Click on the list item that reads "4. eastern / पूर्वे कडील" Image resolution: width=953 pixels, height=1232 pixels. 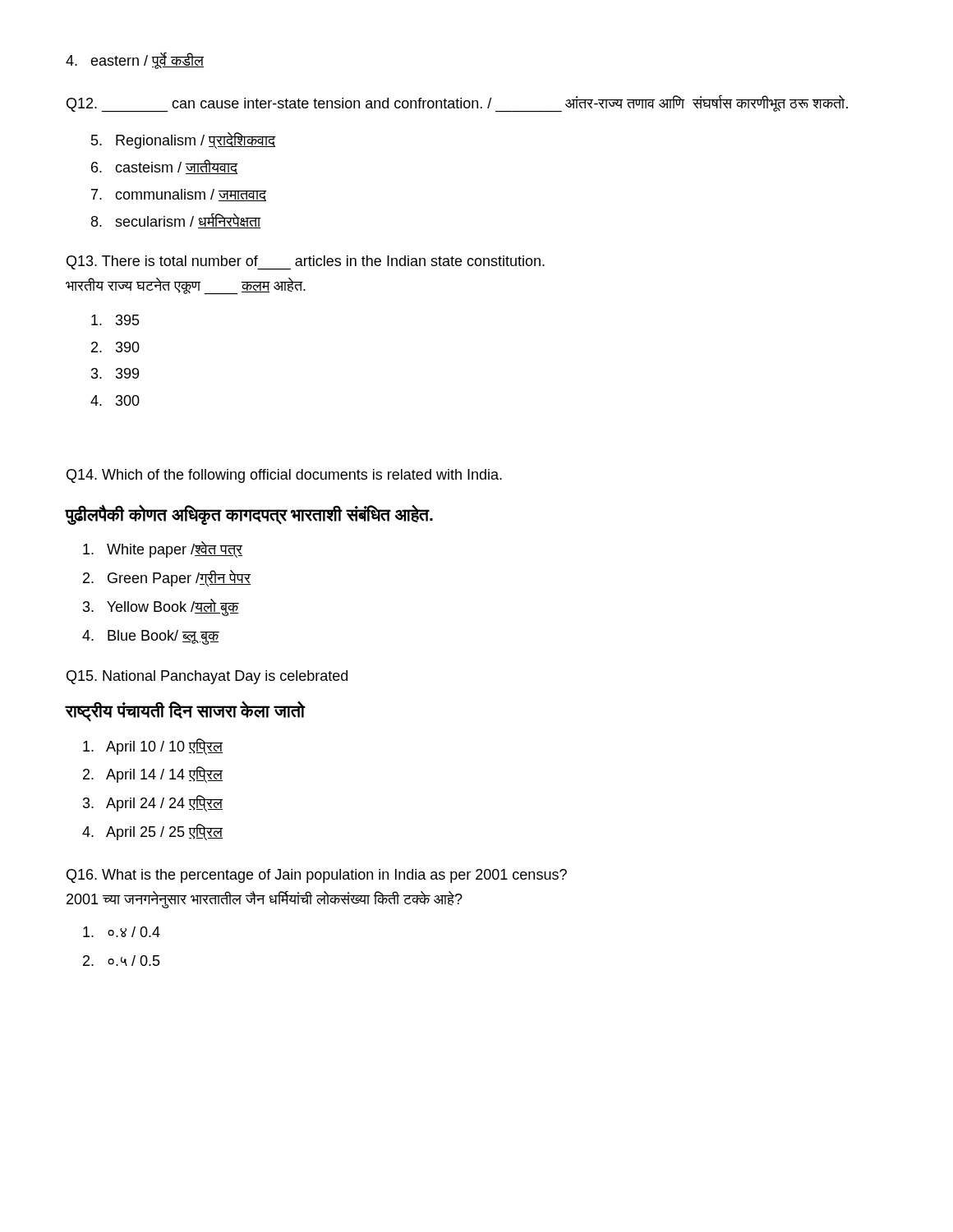tap(135, 61)
